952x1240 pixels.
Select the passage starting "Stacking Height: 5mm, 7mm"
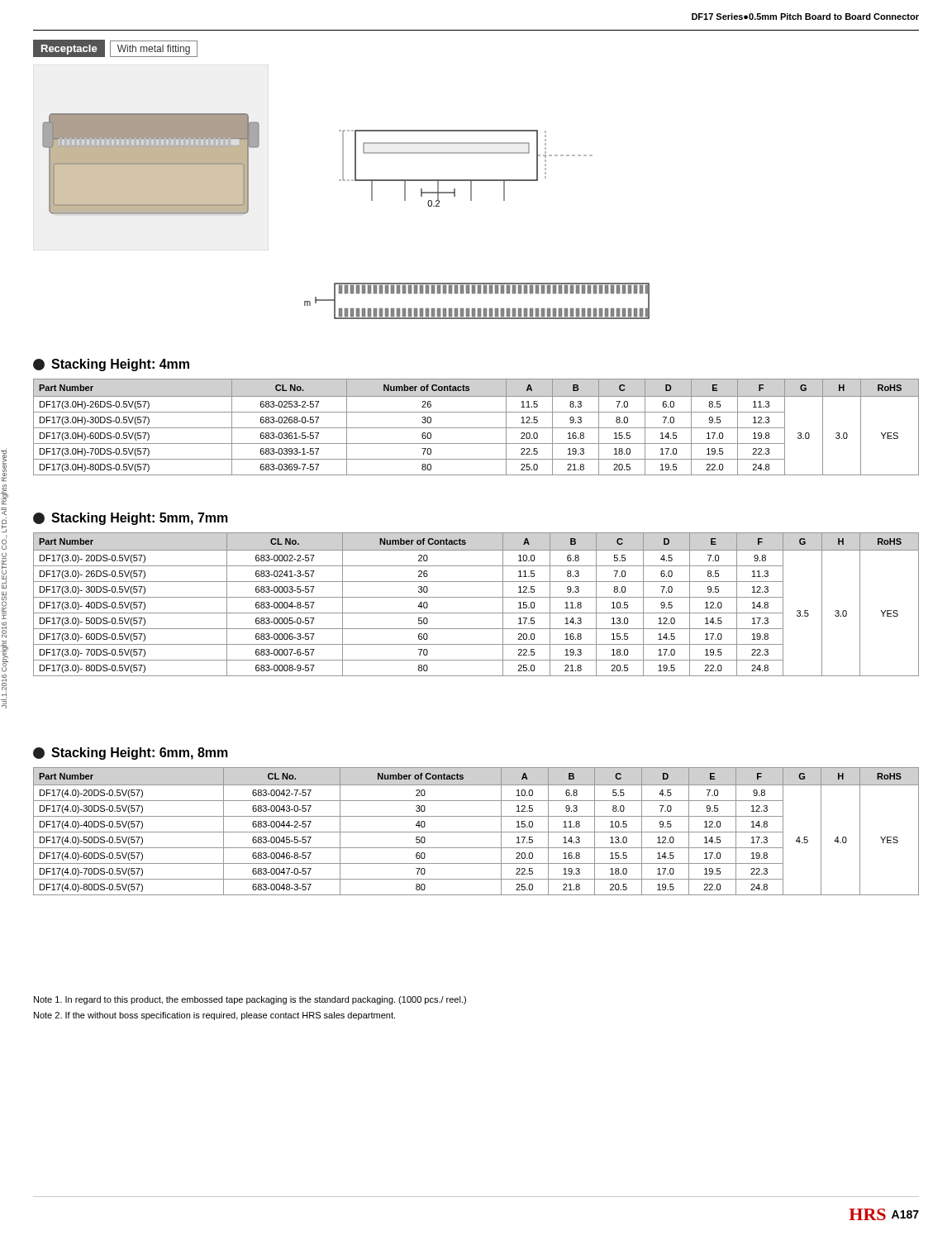tap(131, 518)
